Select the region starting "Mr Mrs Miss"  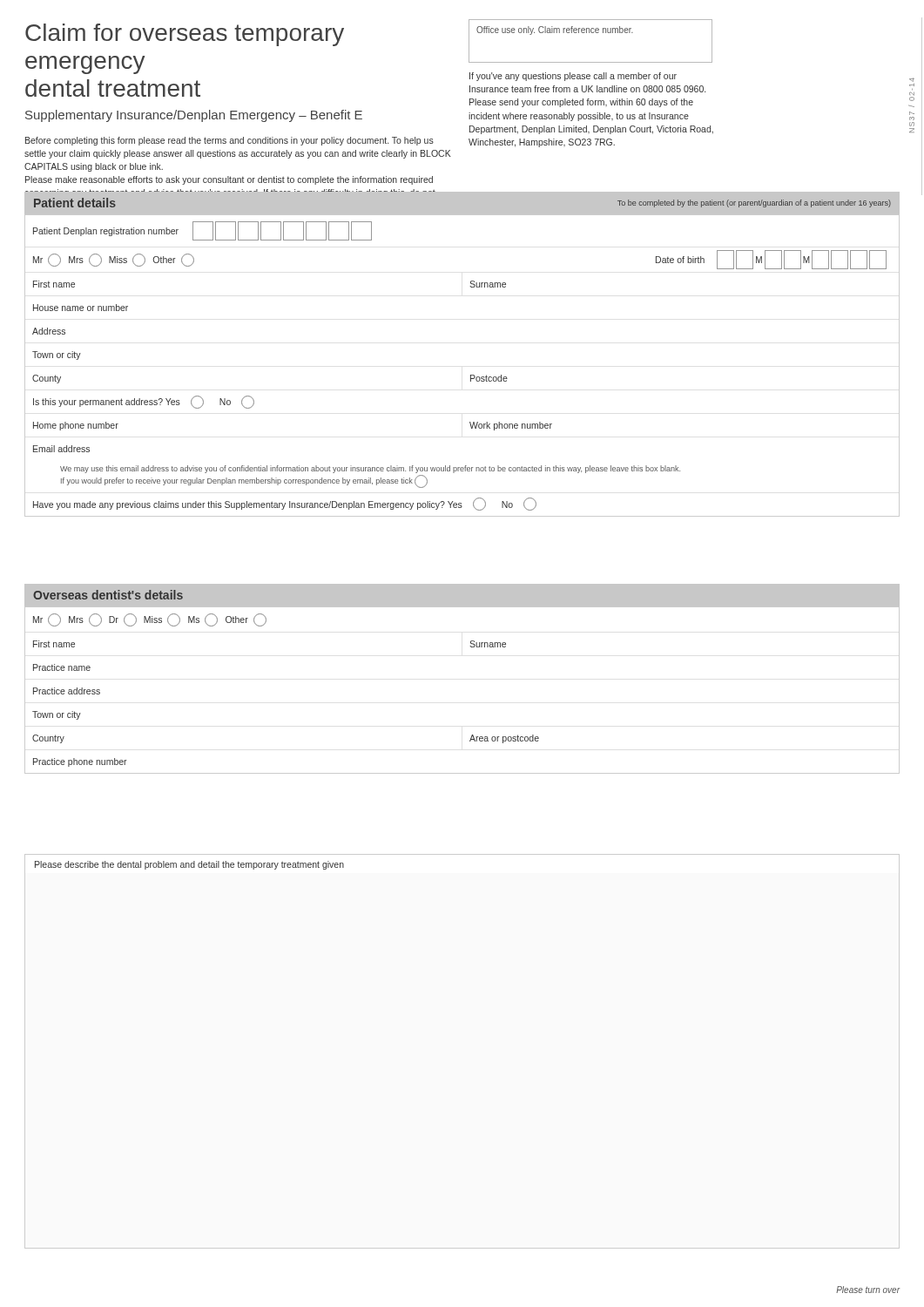click(92, 256)
